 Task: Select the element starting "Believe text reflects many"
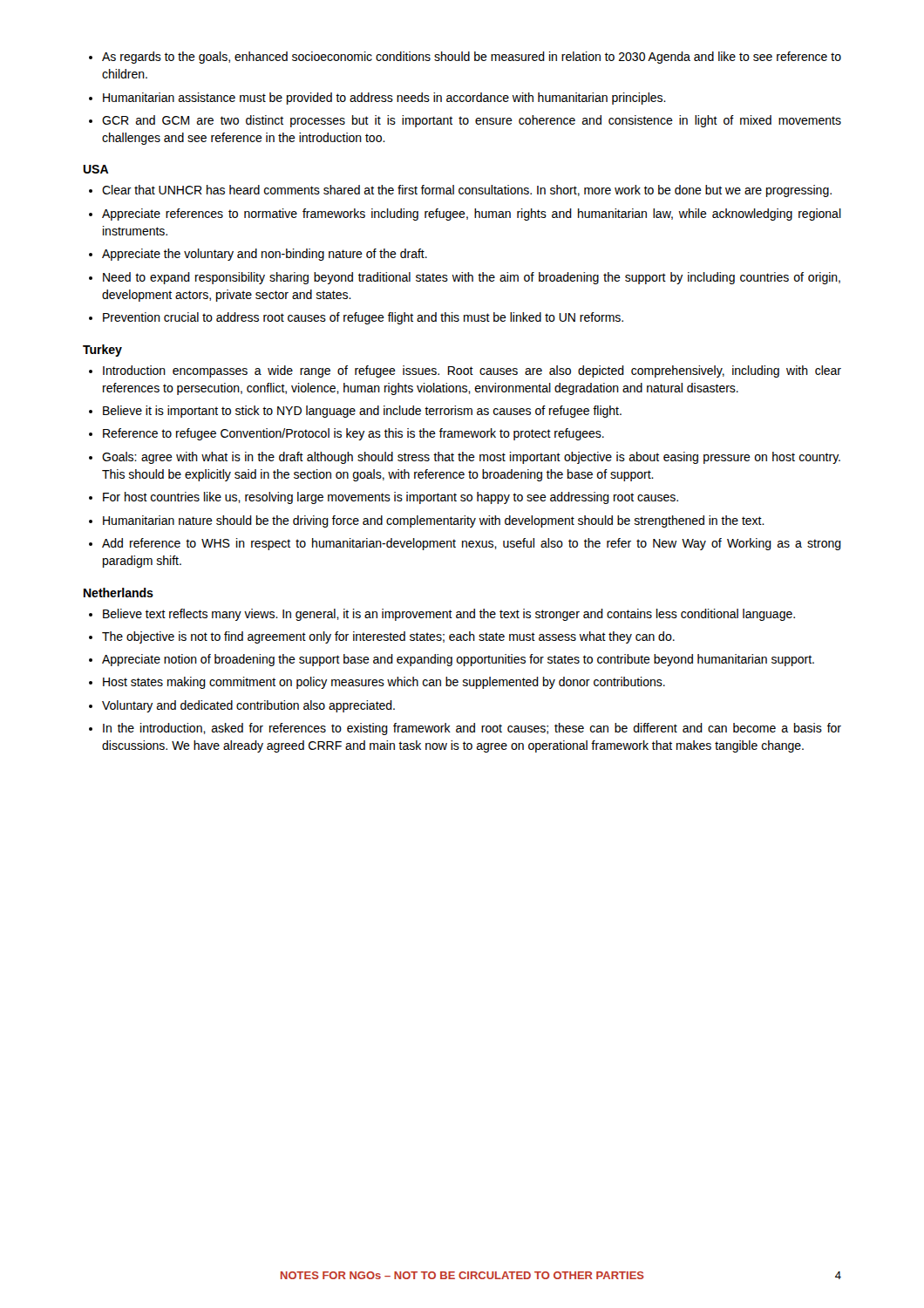click(x=472, y=614)
